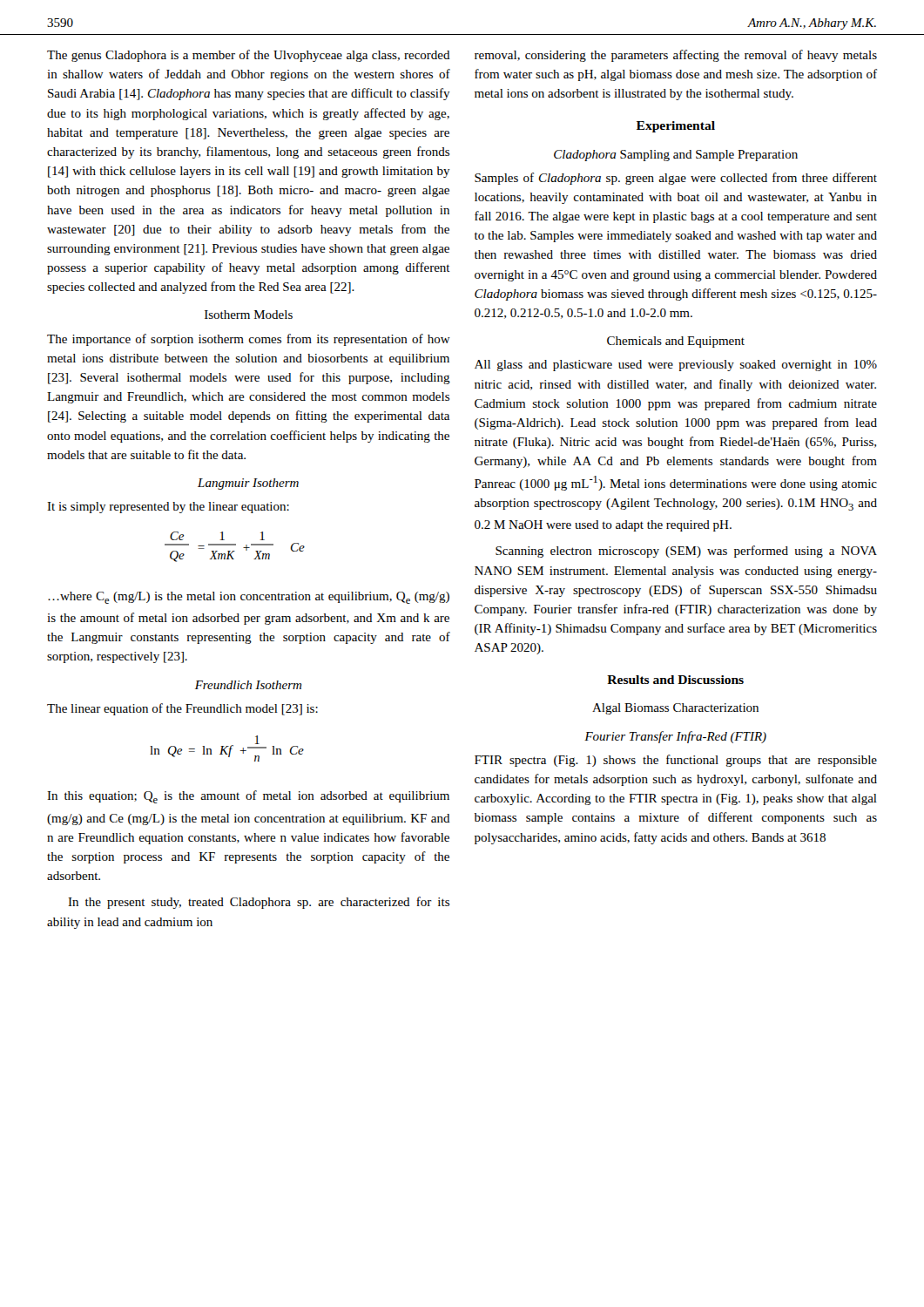Locate the block starting "Isotherm Models"
924x1307 pixels.
pos(248,315)
